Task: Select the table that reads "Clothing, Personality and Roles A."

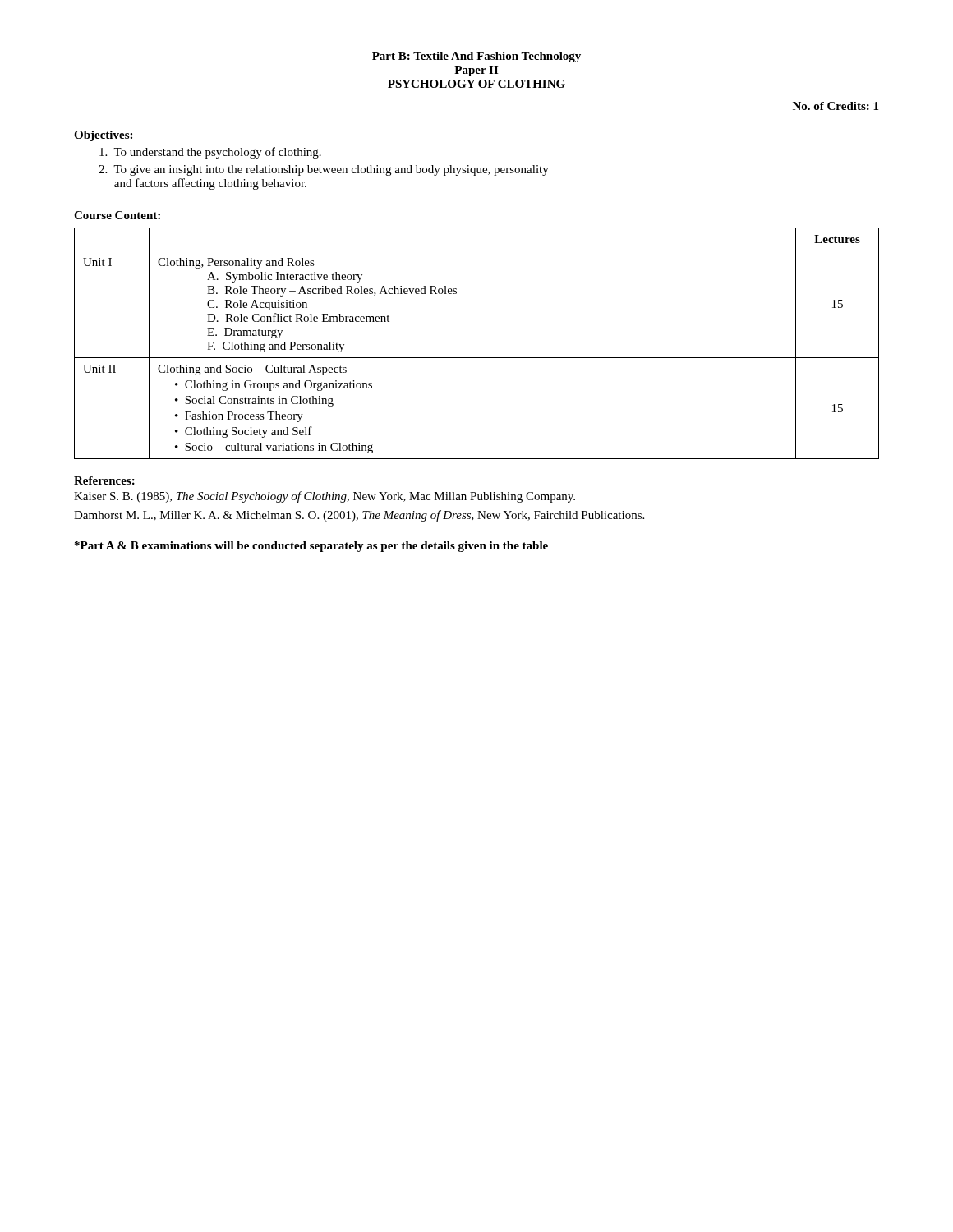Action: click(476, 343)
